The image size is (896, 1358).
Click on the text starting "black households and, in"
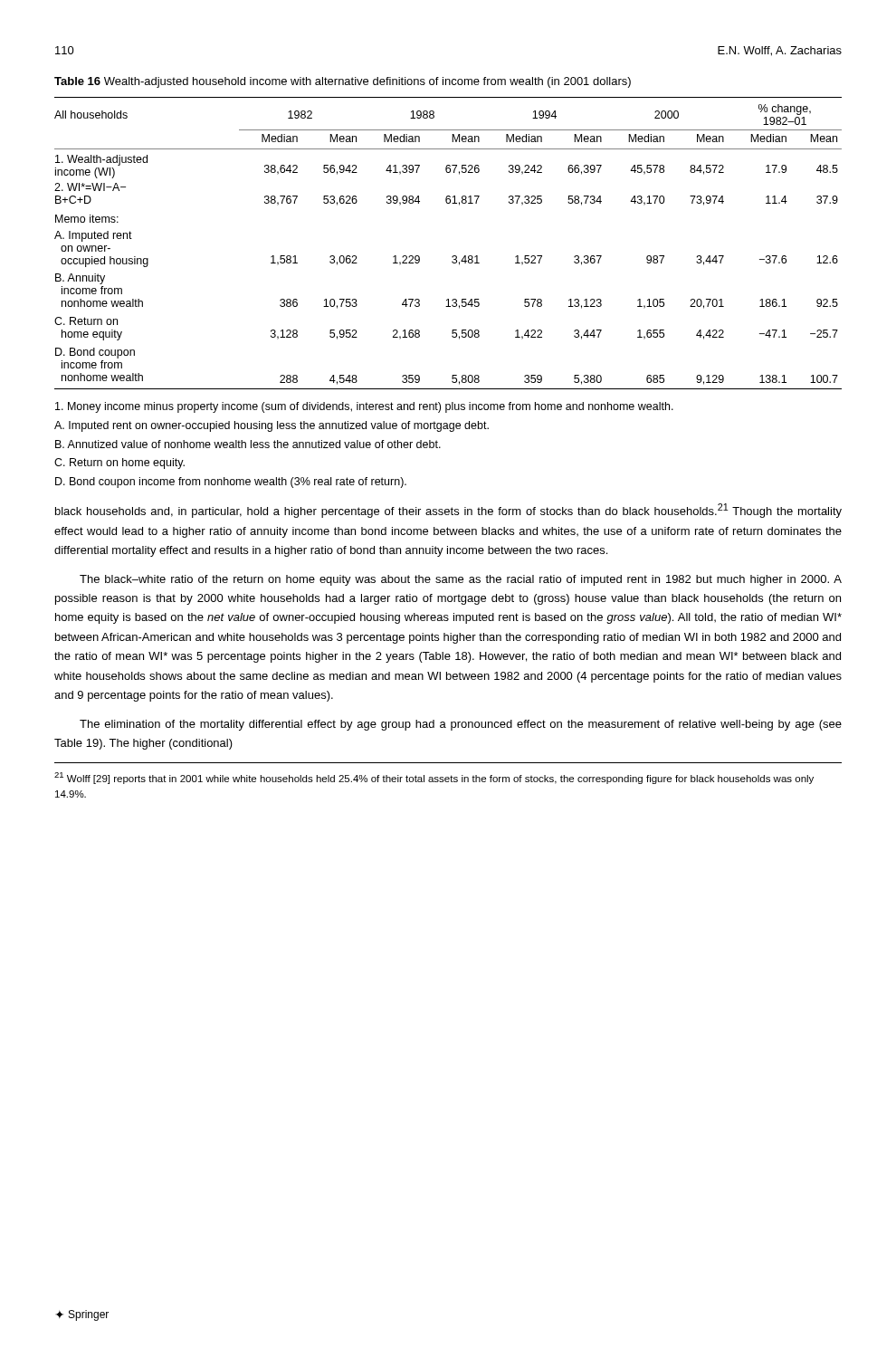(x=448, y=529)
